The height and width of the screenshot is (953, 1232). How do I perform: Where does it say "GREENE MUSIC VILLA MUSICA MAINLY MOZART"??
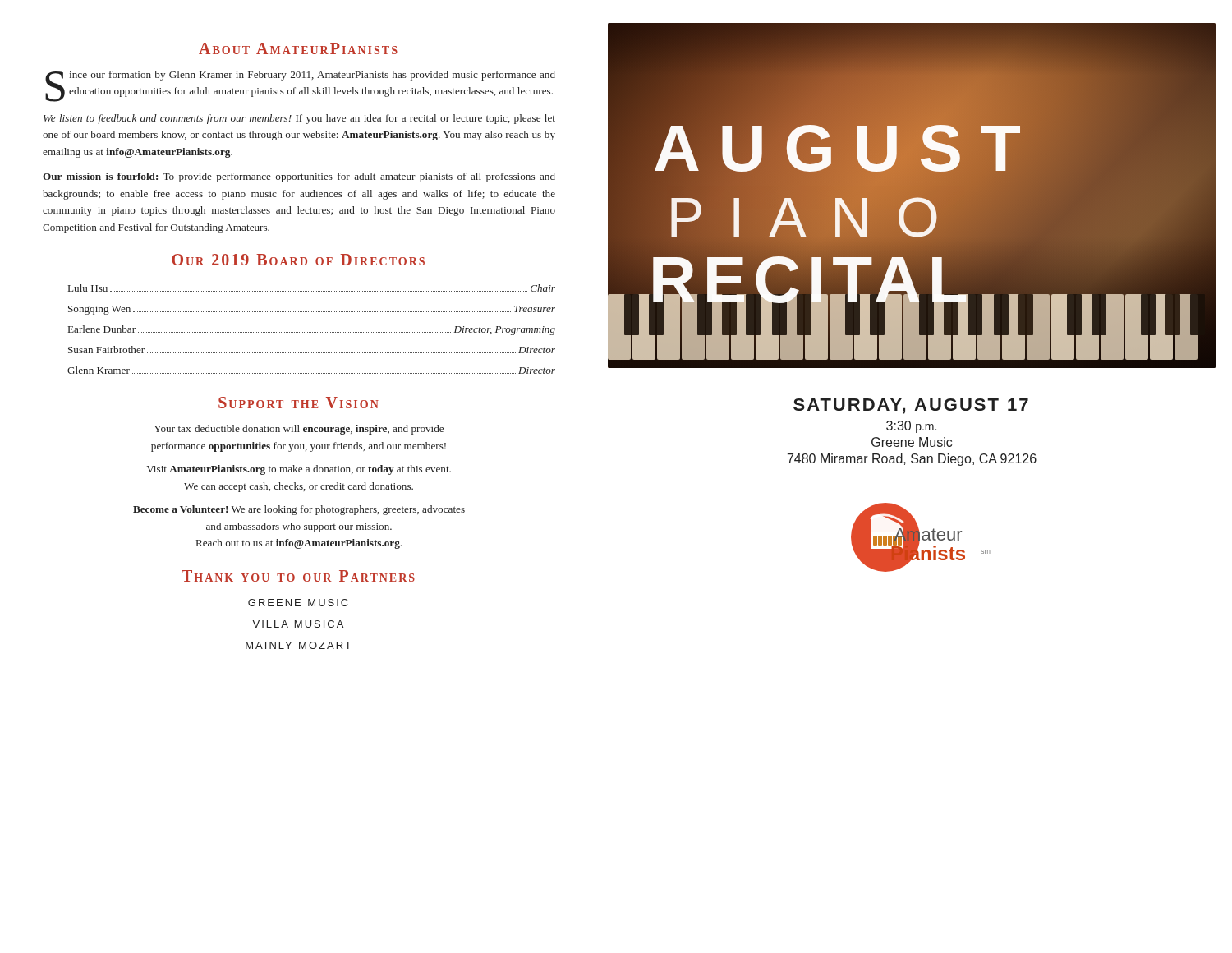click(x=299, y=624)
